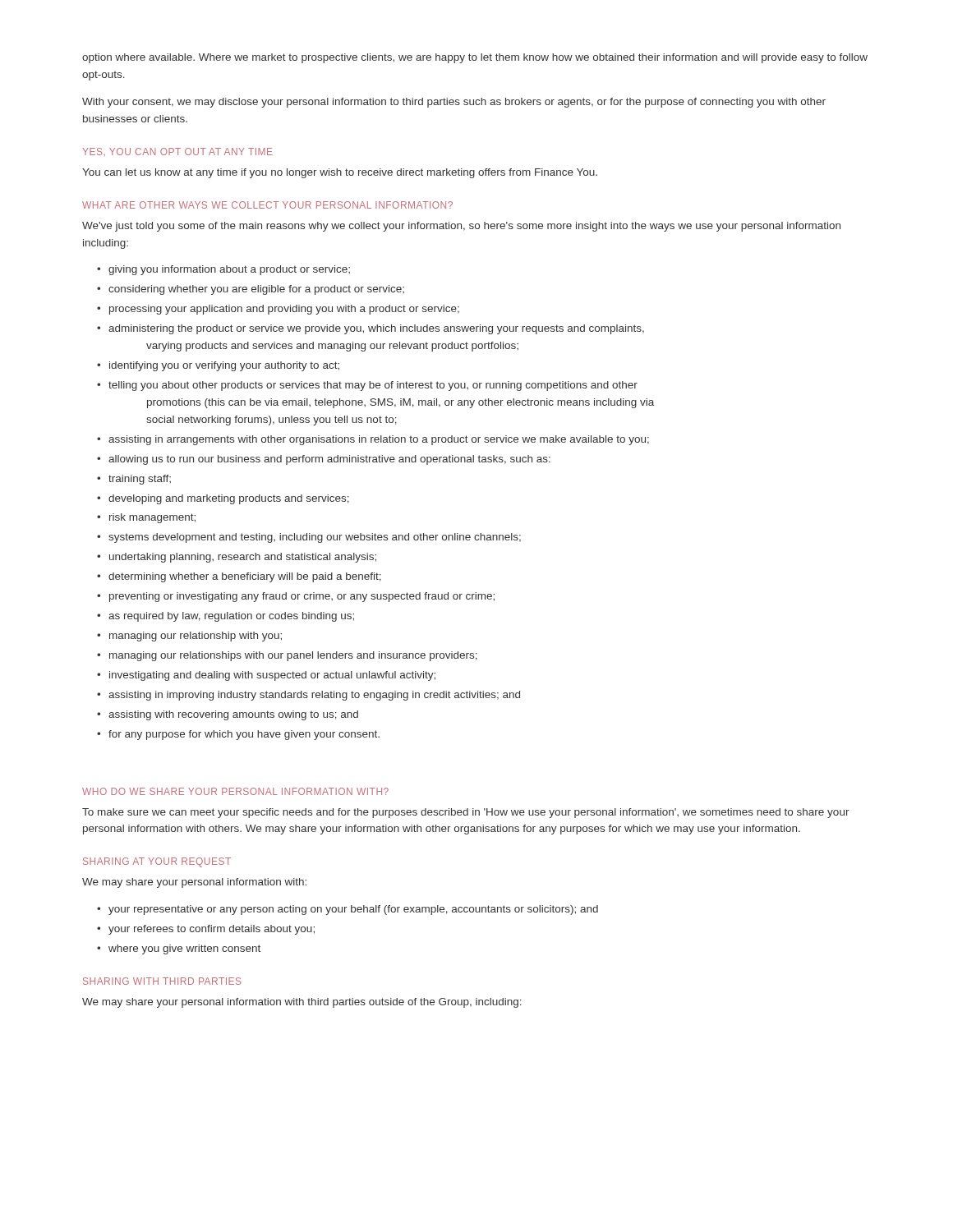Click on the block starting "for any purpose"
The height and width of the screenshot is (1232, 953).
[244, 734]
